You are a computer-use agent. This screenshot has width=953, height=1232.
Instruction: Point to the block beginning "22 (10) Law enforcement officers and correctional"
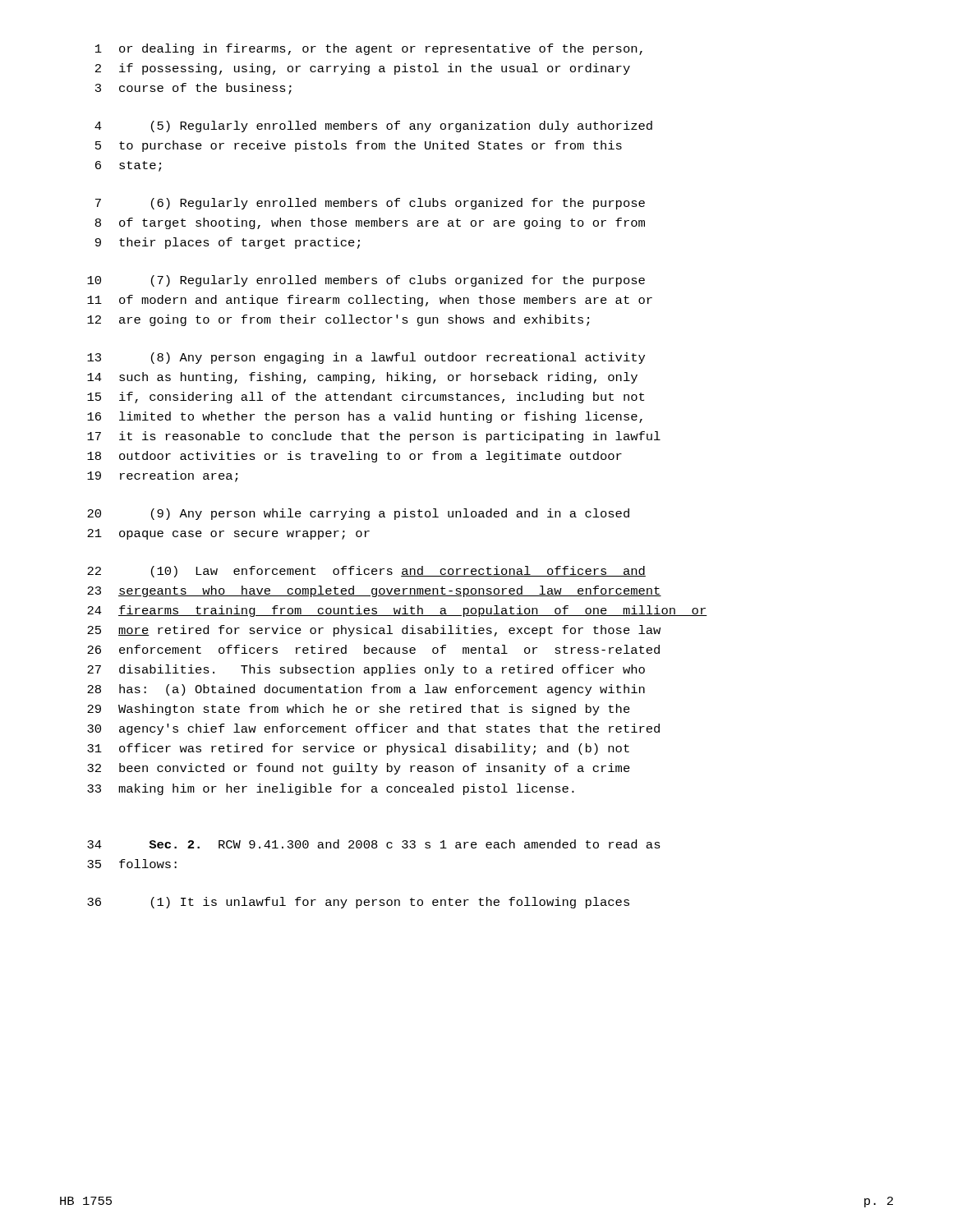tap(476, 680)
